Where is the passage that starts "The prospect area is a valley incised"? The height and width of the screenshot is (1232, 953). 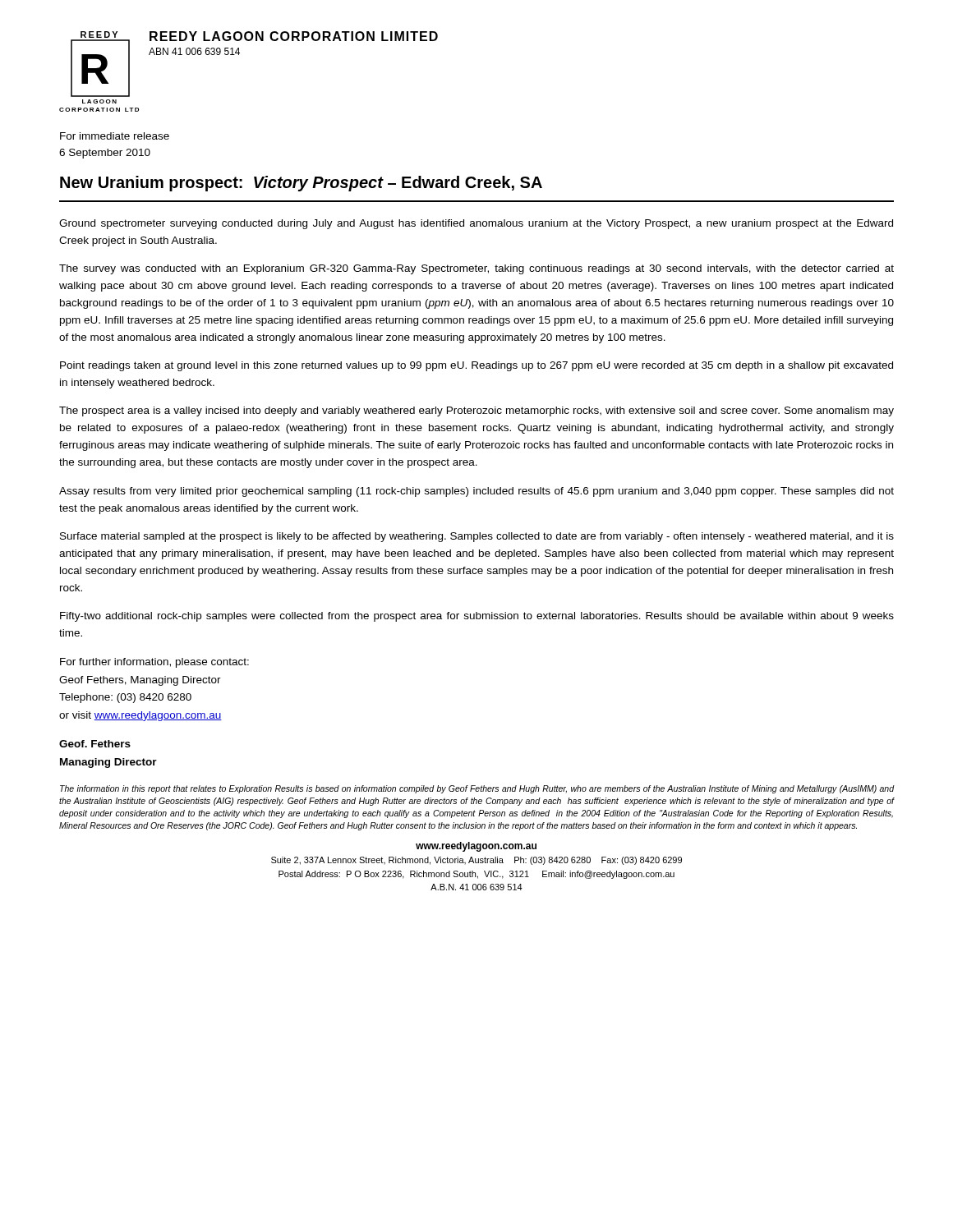coord(476,437)
